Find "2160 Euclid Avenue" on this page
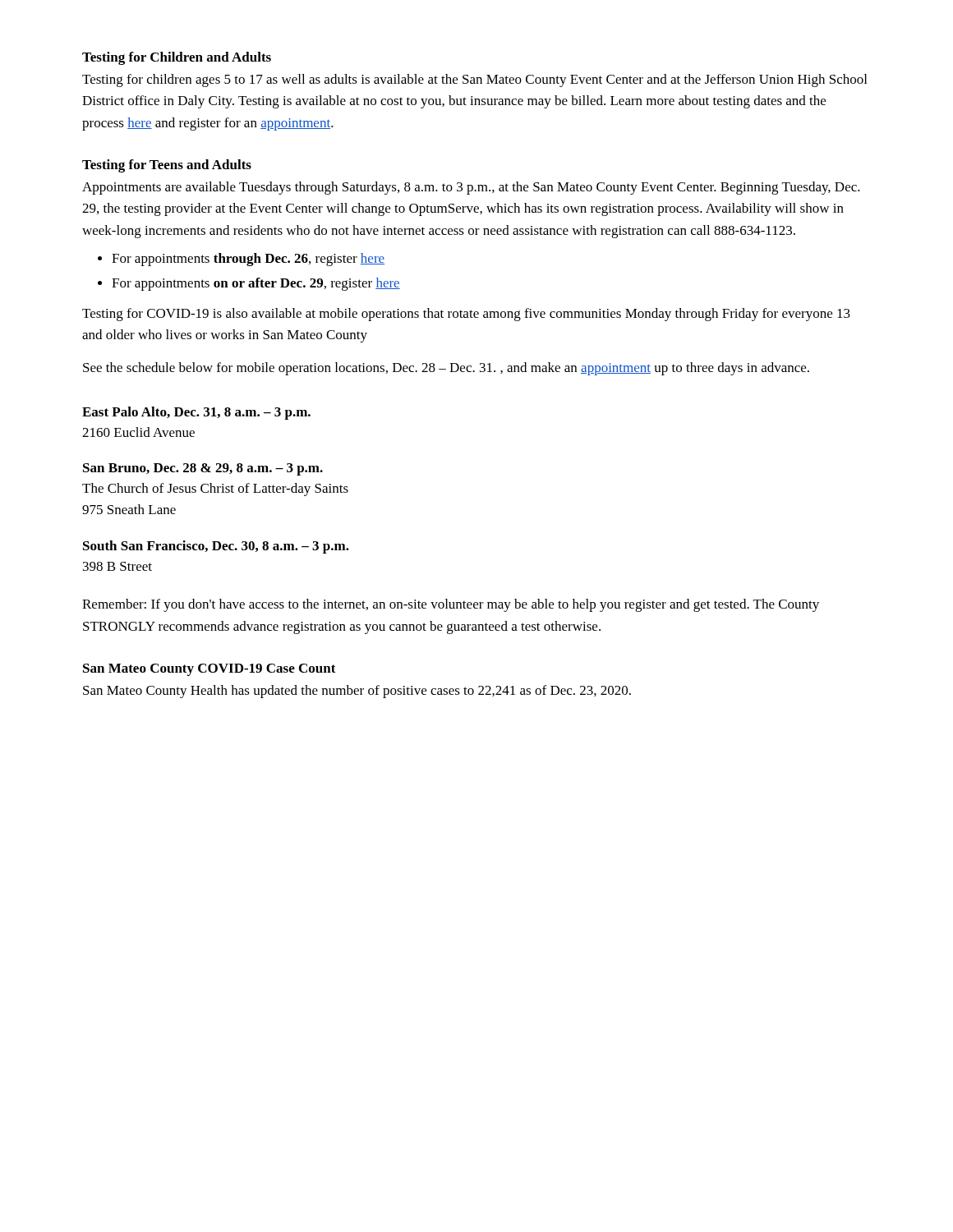 click(139, 432)
